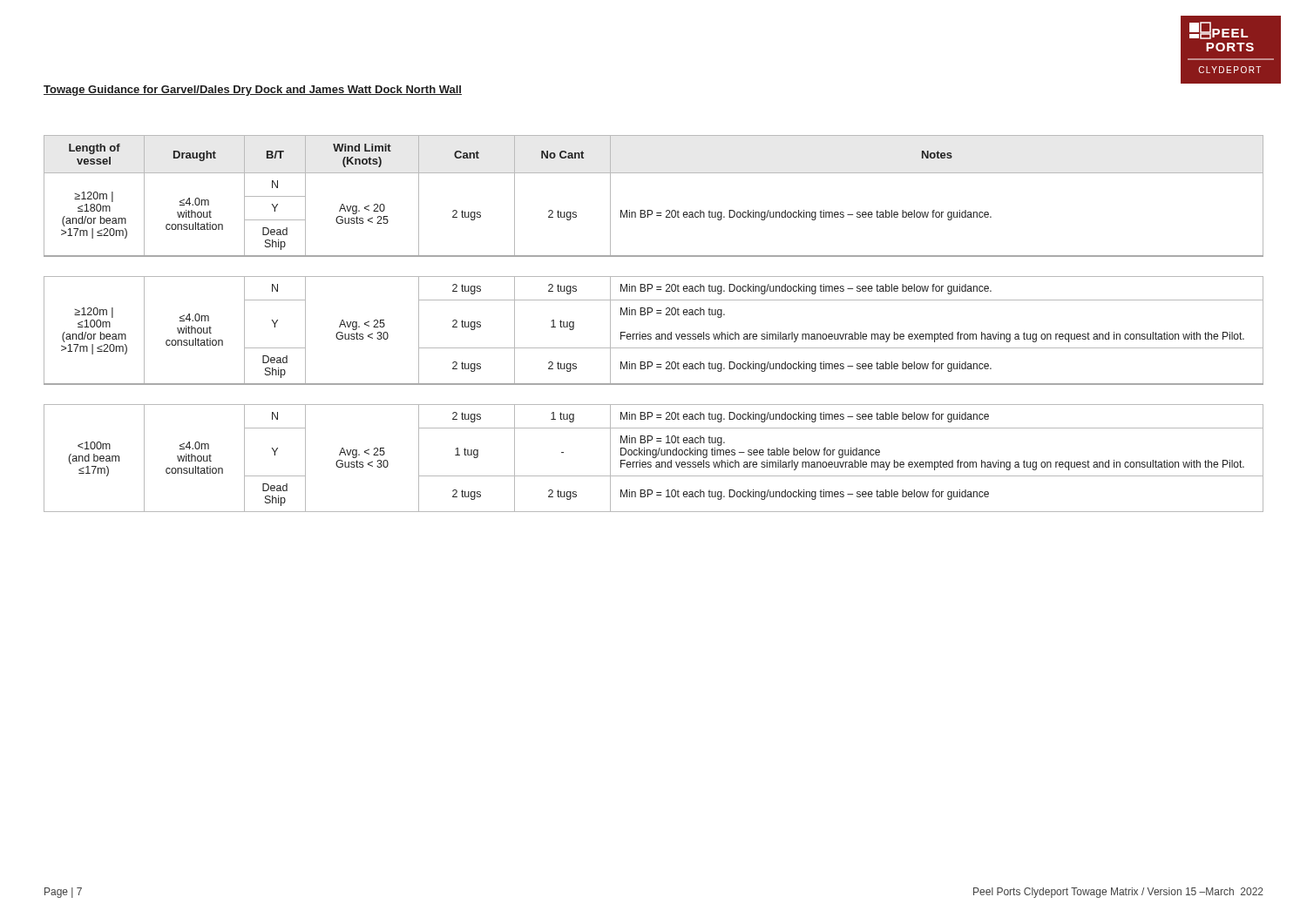This screenshot has height=924, width=1307.
Task: Find the table that mentions "Min BP = 20t each"
Action: click(x=654, y=324)
